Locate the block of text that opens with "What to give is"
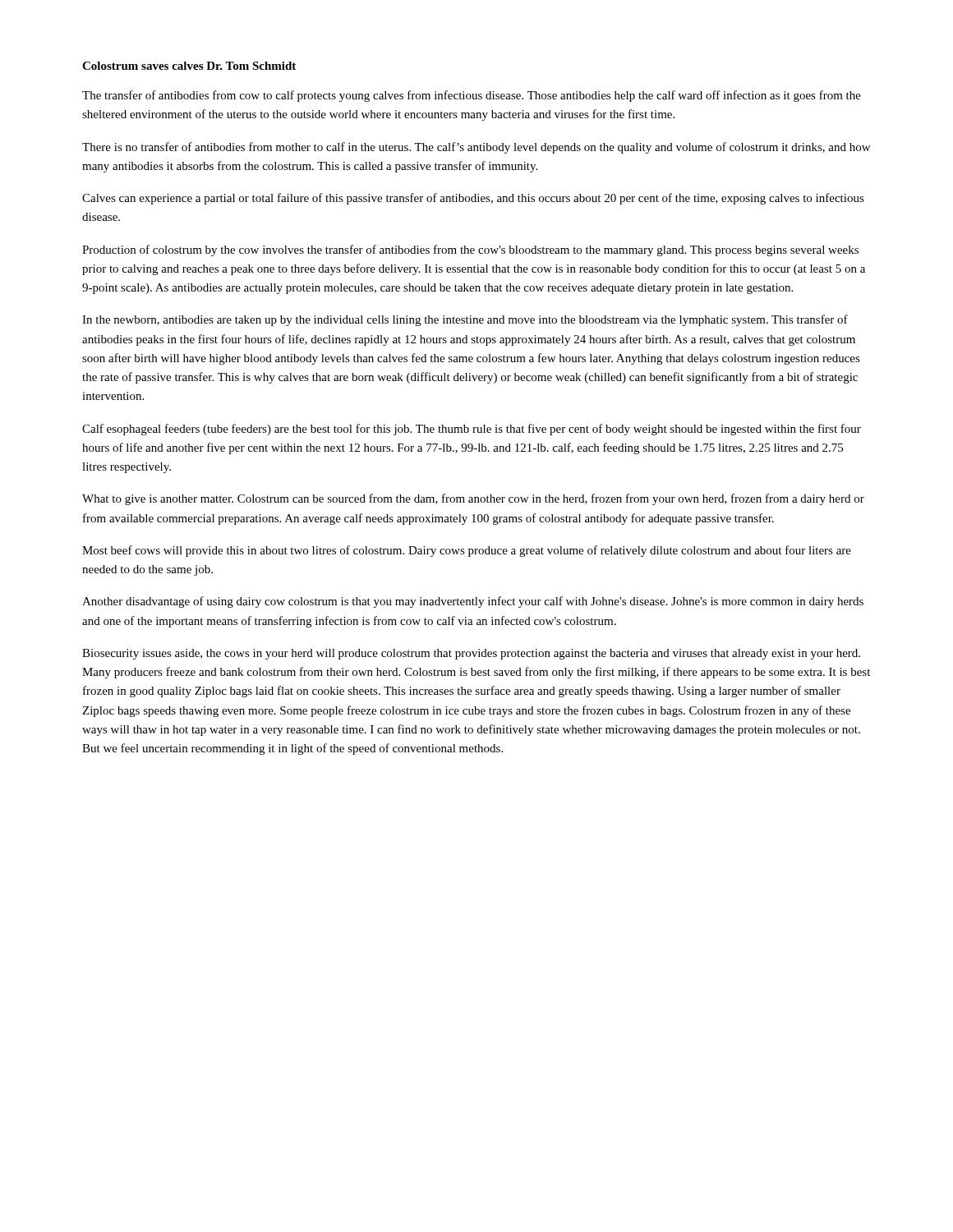Viewport: 953px width, 1232px height. click(x=473, y=508)
